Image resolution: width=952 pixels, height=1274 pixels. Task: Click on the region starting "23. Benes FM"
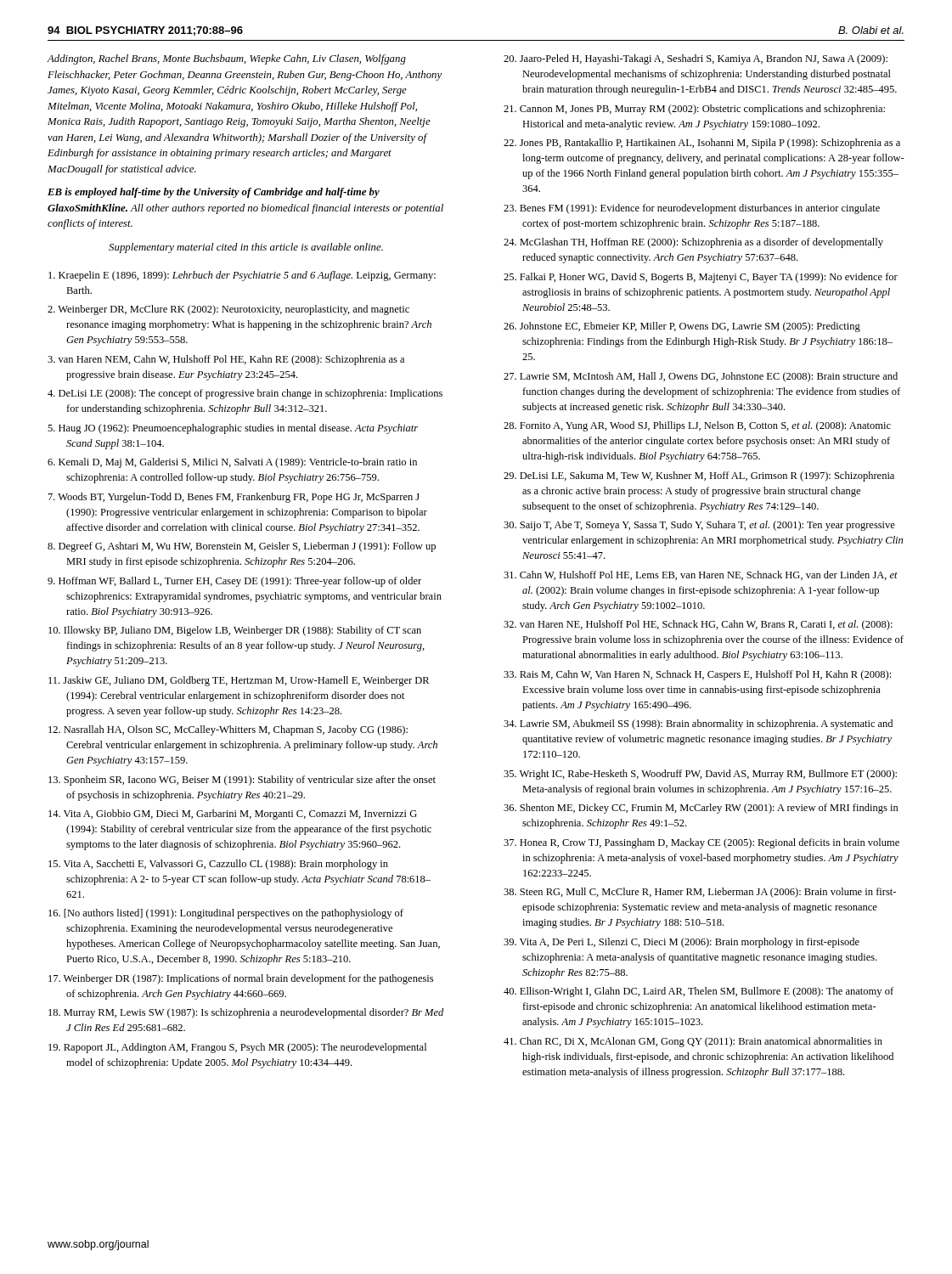click(x=692, y=215)
